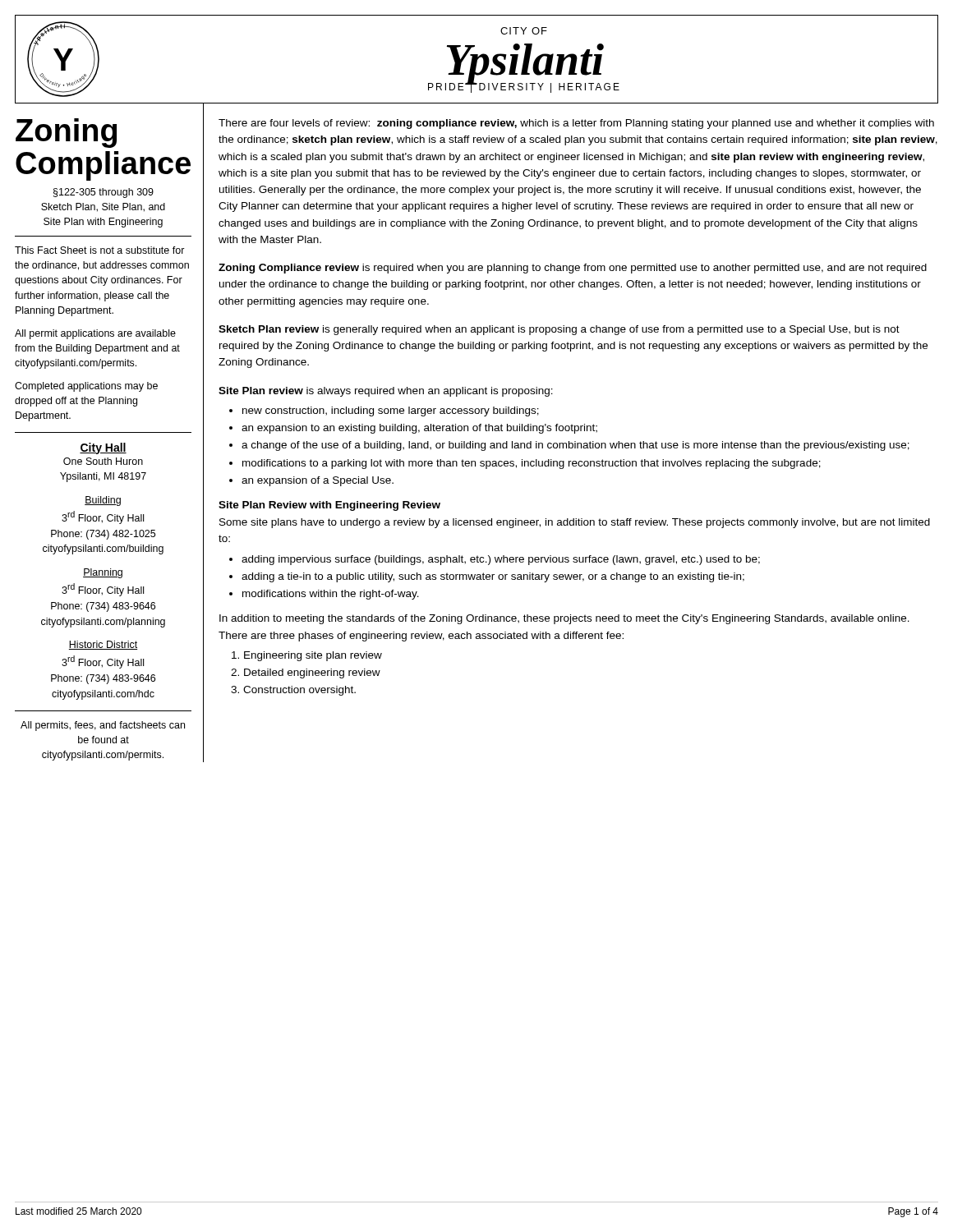Locate the block of text that opens with "Planning 3rd Floor, City Hall Phone:"
The image size is (953, 1232).
click(103, 597)
